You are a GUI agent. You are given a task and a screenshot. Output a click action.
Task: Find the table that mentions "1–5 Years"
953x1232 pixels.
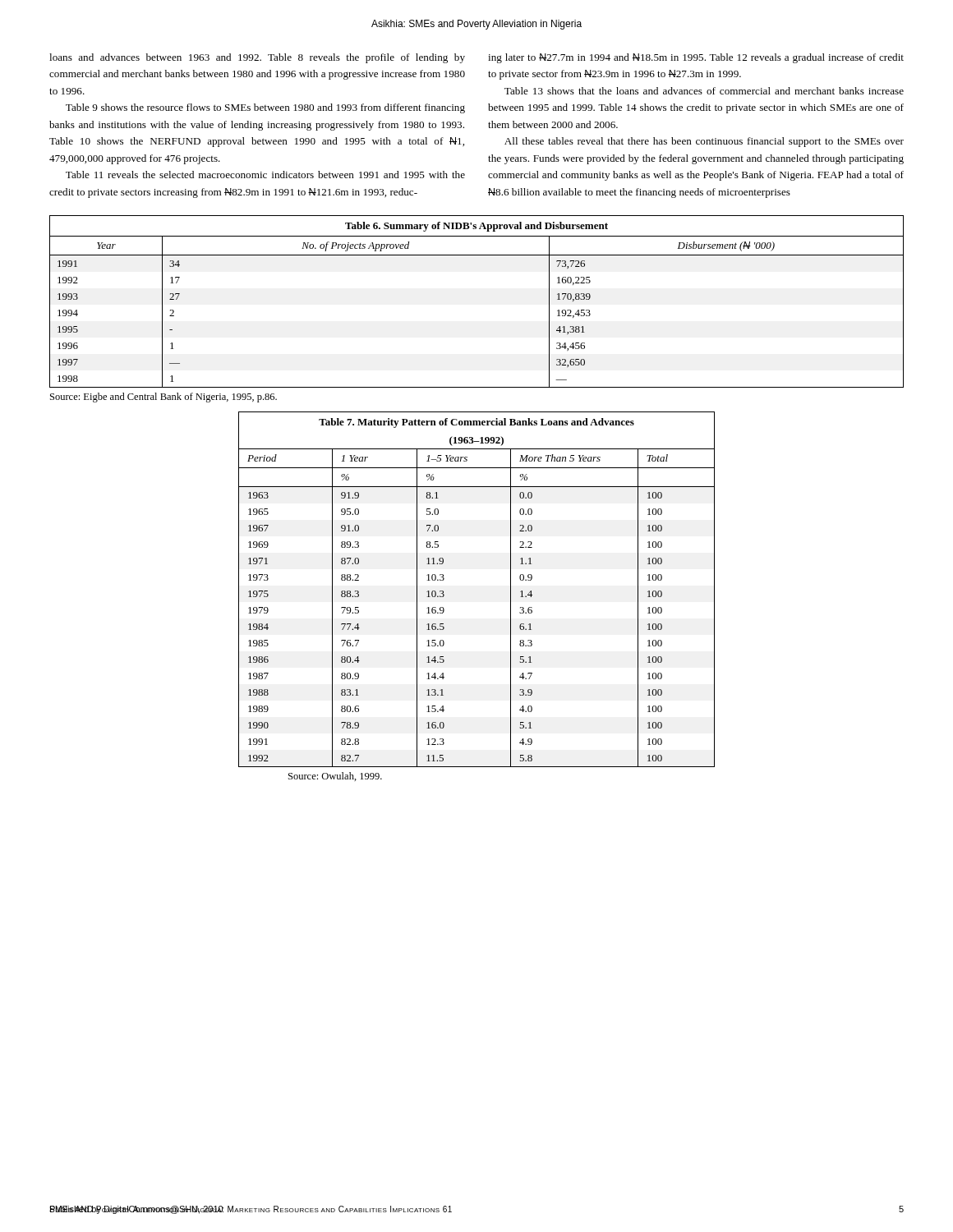tap(476, 589)
